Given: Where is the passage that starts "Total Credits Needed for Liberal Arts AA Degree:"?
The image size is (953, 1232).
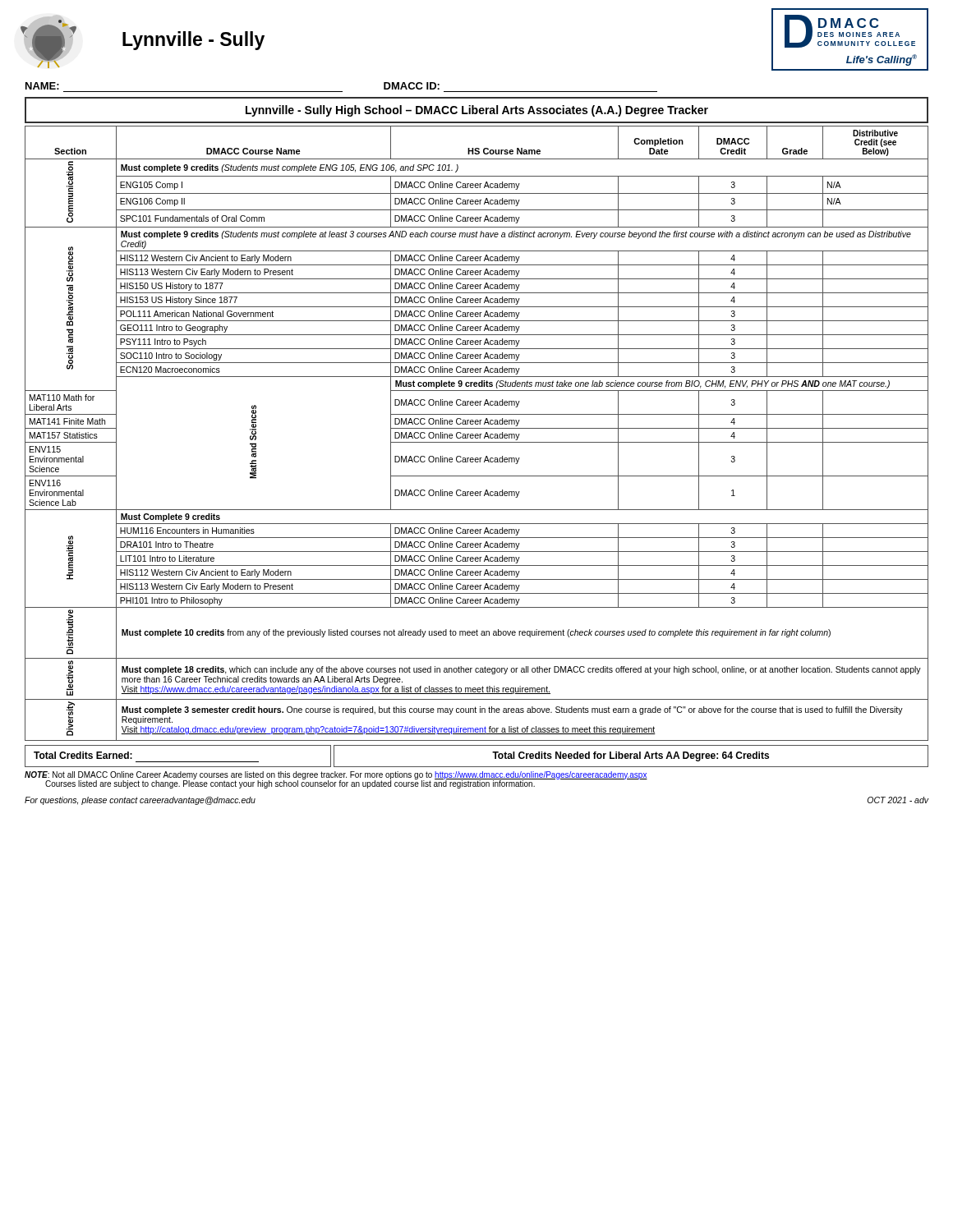Looking at the screenshot, I should (x=631, y=755).
